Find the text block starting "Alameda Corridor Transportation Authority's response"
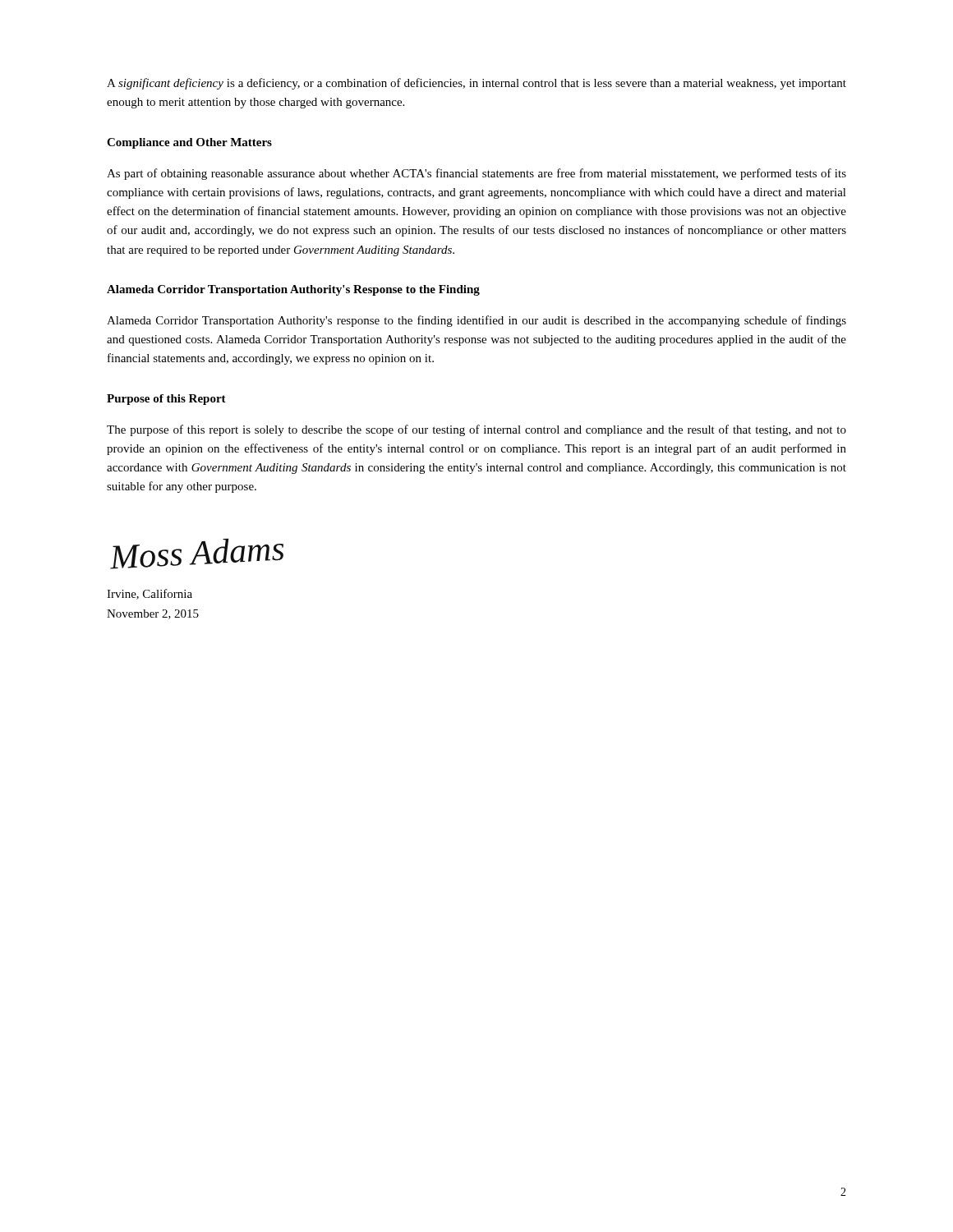The image size is (953, 1232). pyautogui.click(x=476, y=339)
